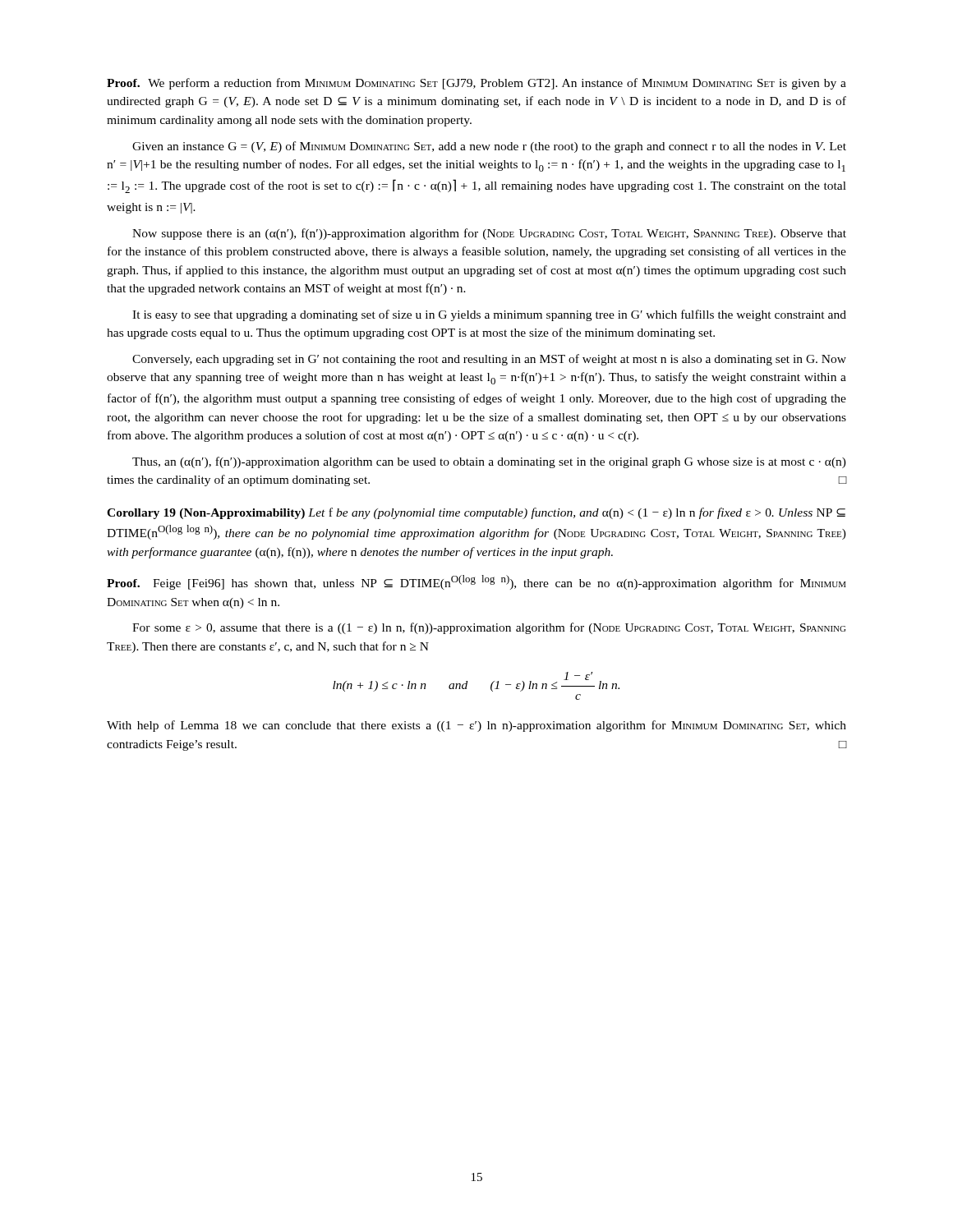Select the text block with the text "Proof. Feige [Fei96] has shown"

(x=476, y=614)
